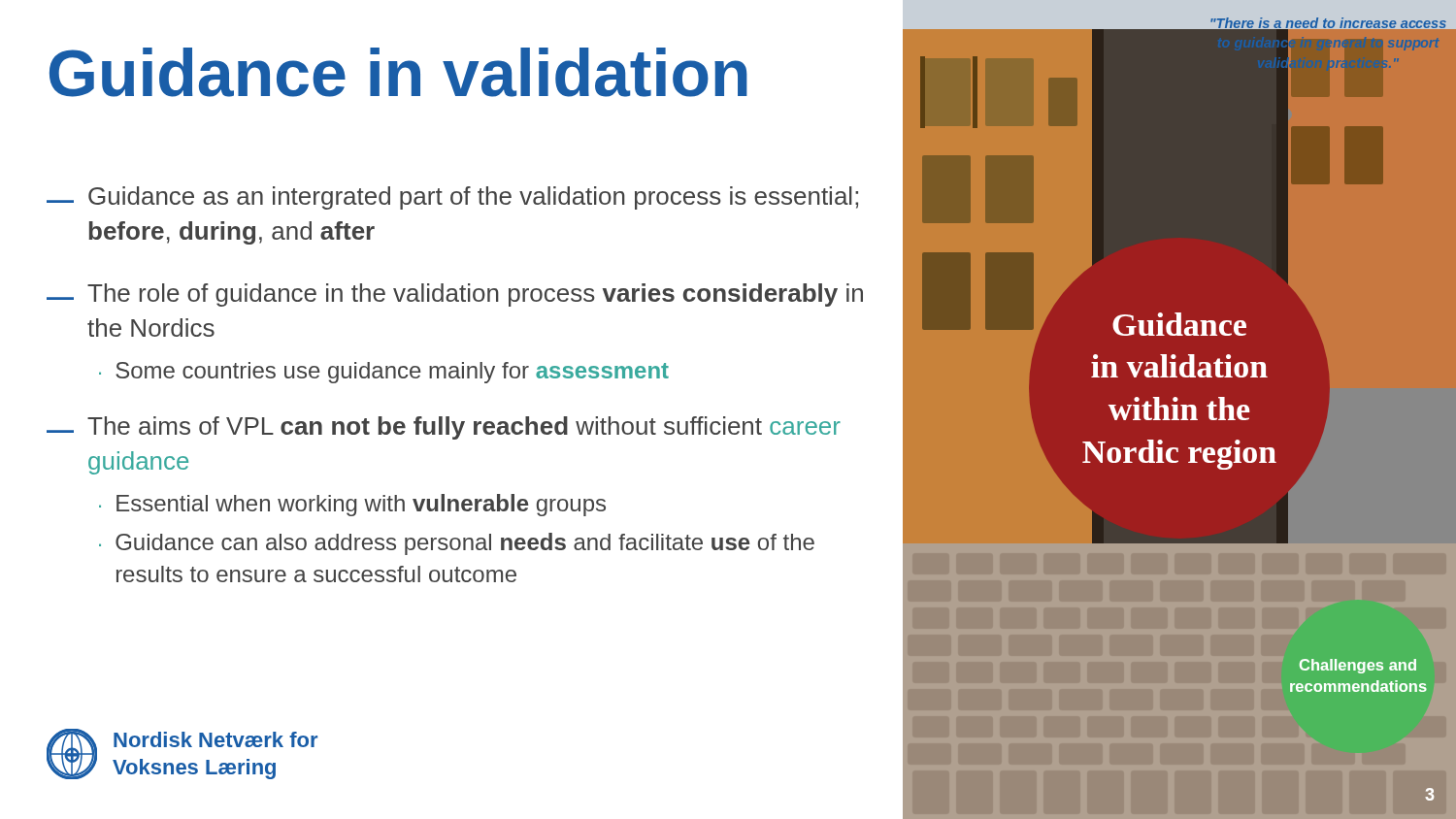Click on the list item that says "— The role of guidance in the validation"

(455, 295)
